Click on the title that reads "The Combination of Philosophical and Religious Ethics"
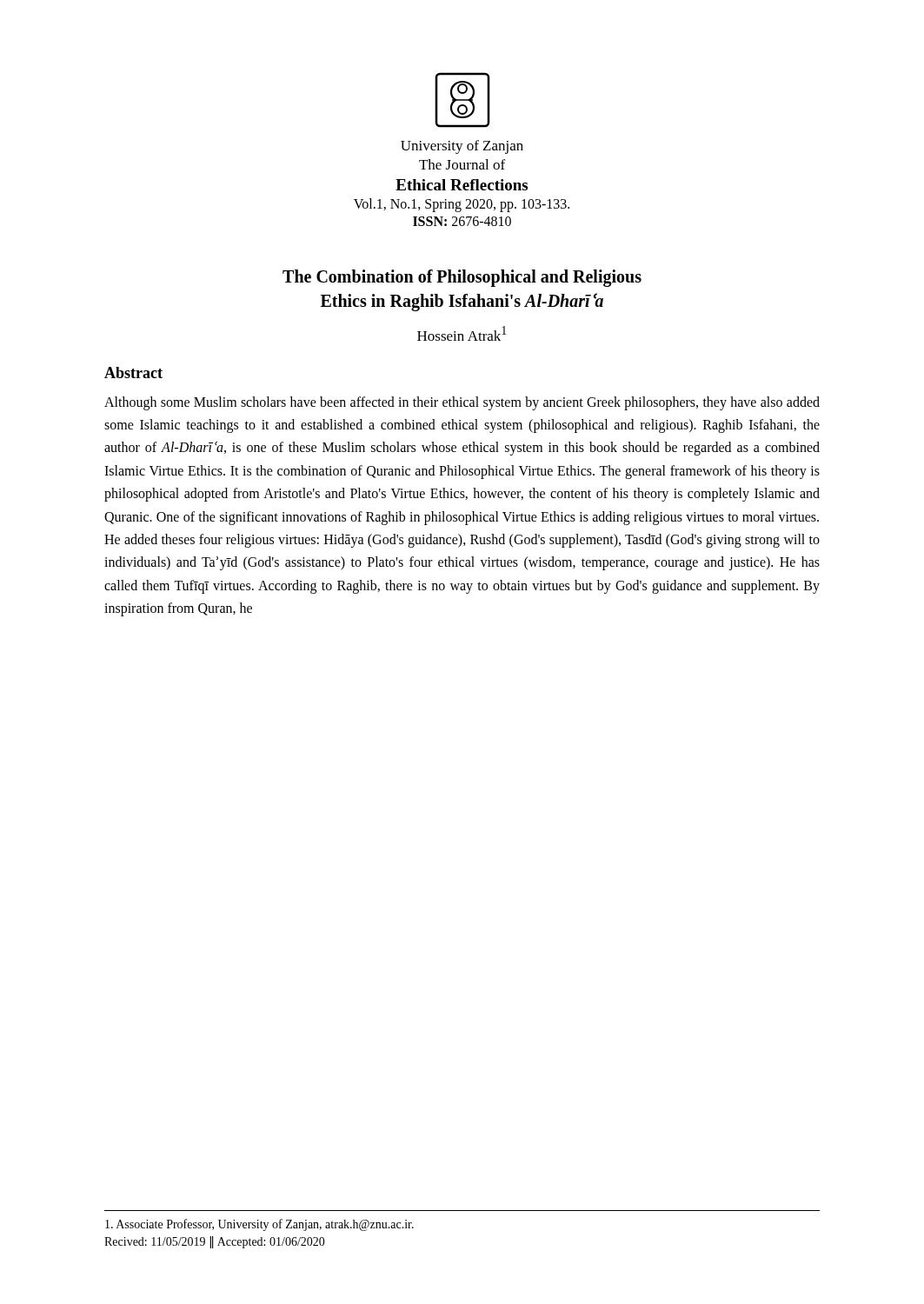 pos(462,289)
